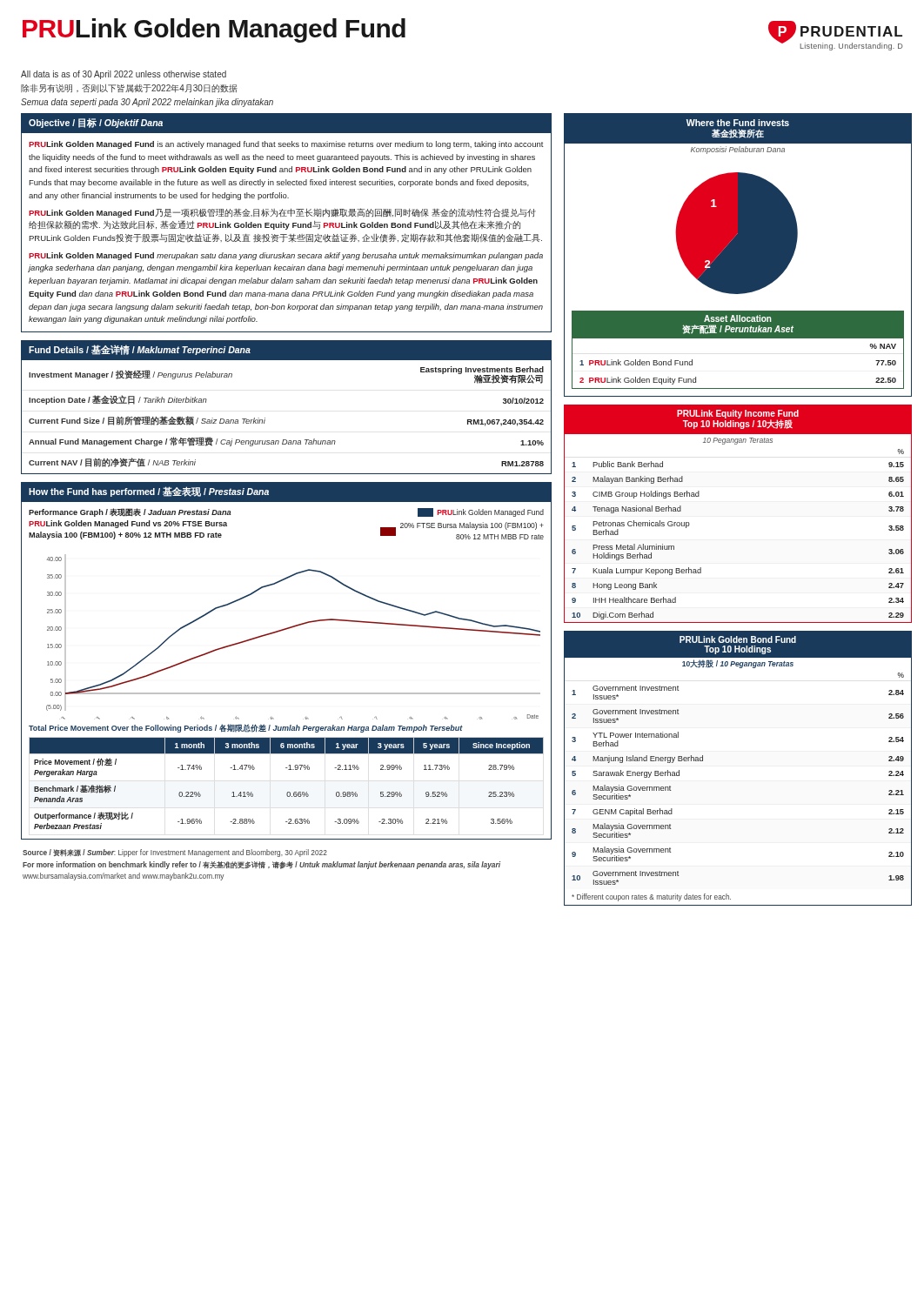
Task: Navigate to the text block starting "Performance Graph / 表现图表"
Action: coord(130,524)
